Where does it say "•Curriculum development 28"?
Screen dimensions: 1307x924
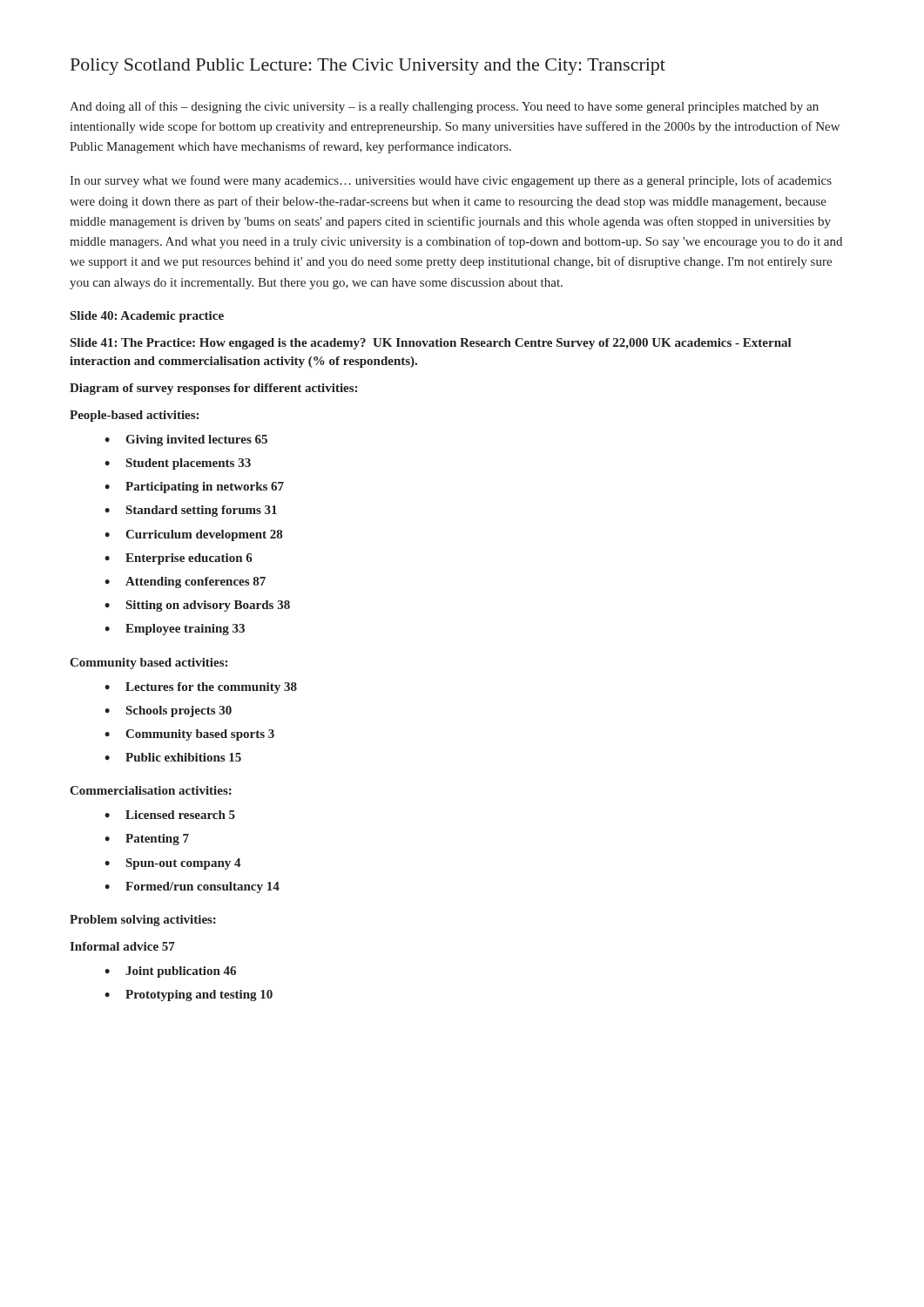[x=194, y=535]
